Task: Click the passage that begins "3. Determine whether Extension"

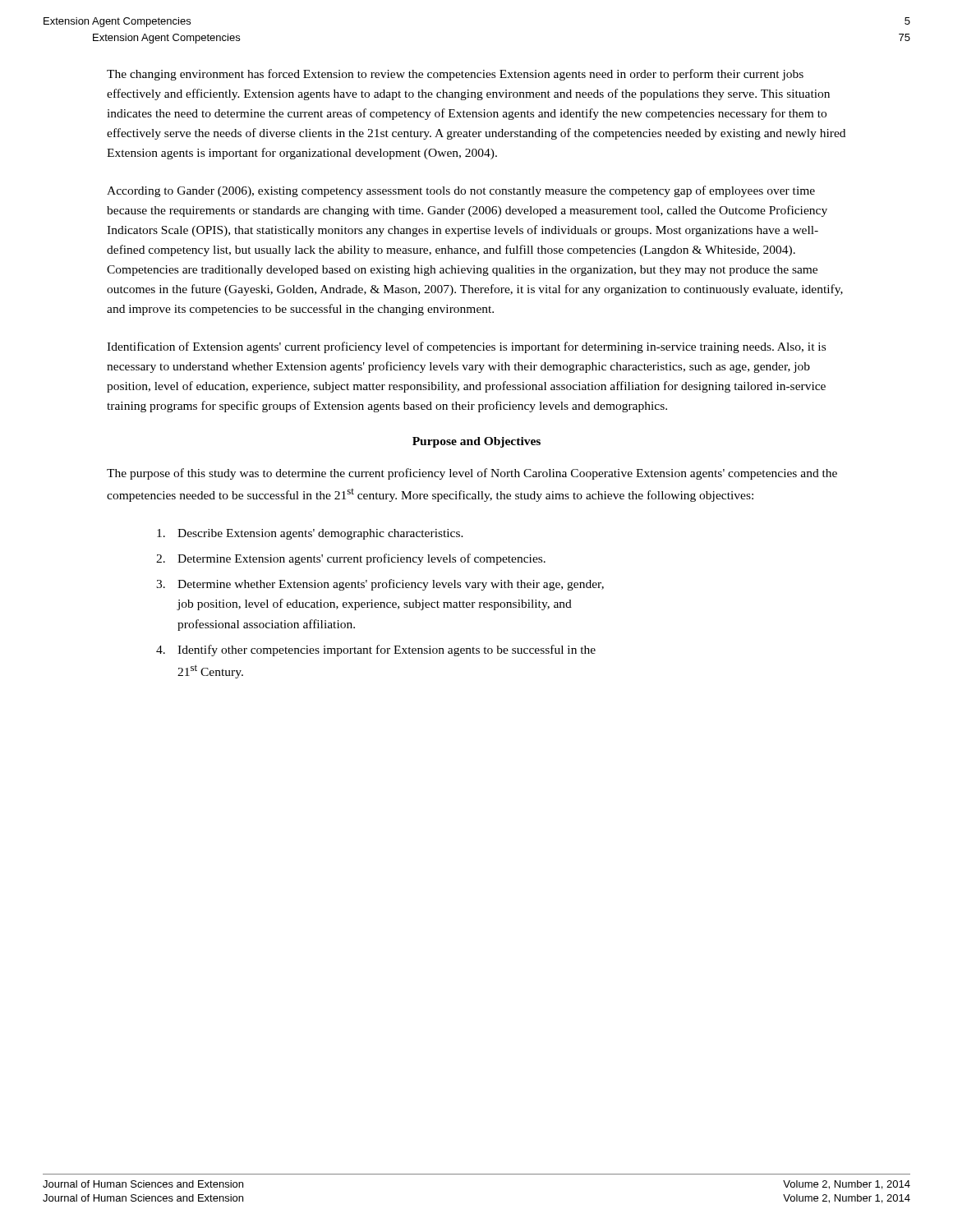Action: pyautogui.click(x=501, y=604)
